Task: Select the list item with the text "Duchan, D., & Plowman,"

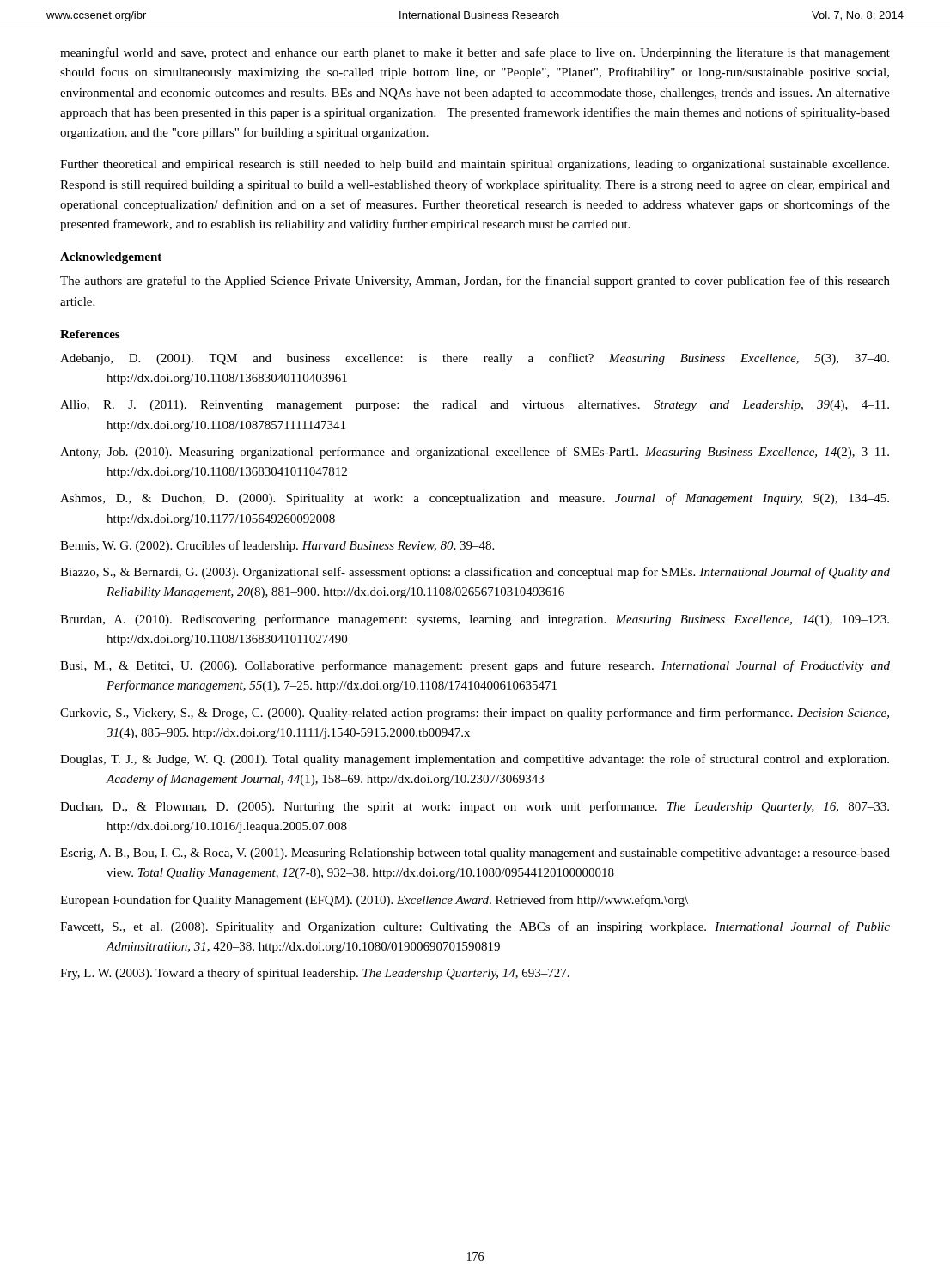Action: pos(475,816)
